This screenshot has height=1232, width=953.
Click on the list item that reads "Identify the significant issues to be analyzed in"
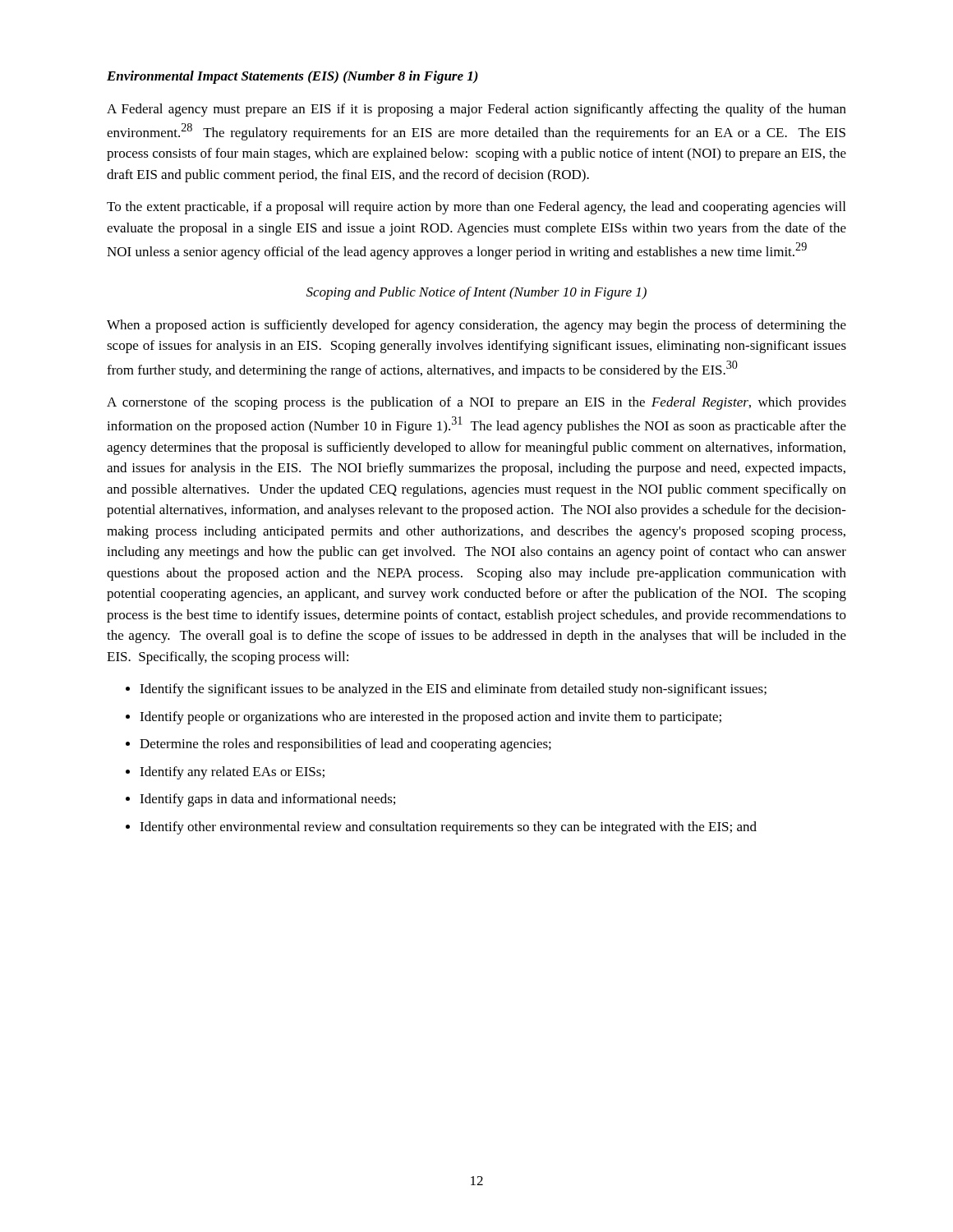click(x=493, y=689)
